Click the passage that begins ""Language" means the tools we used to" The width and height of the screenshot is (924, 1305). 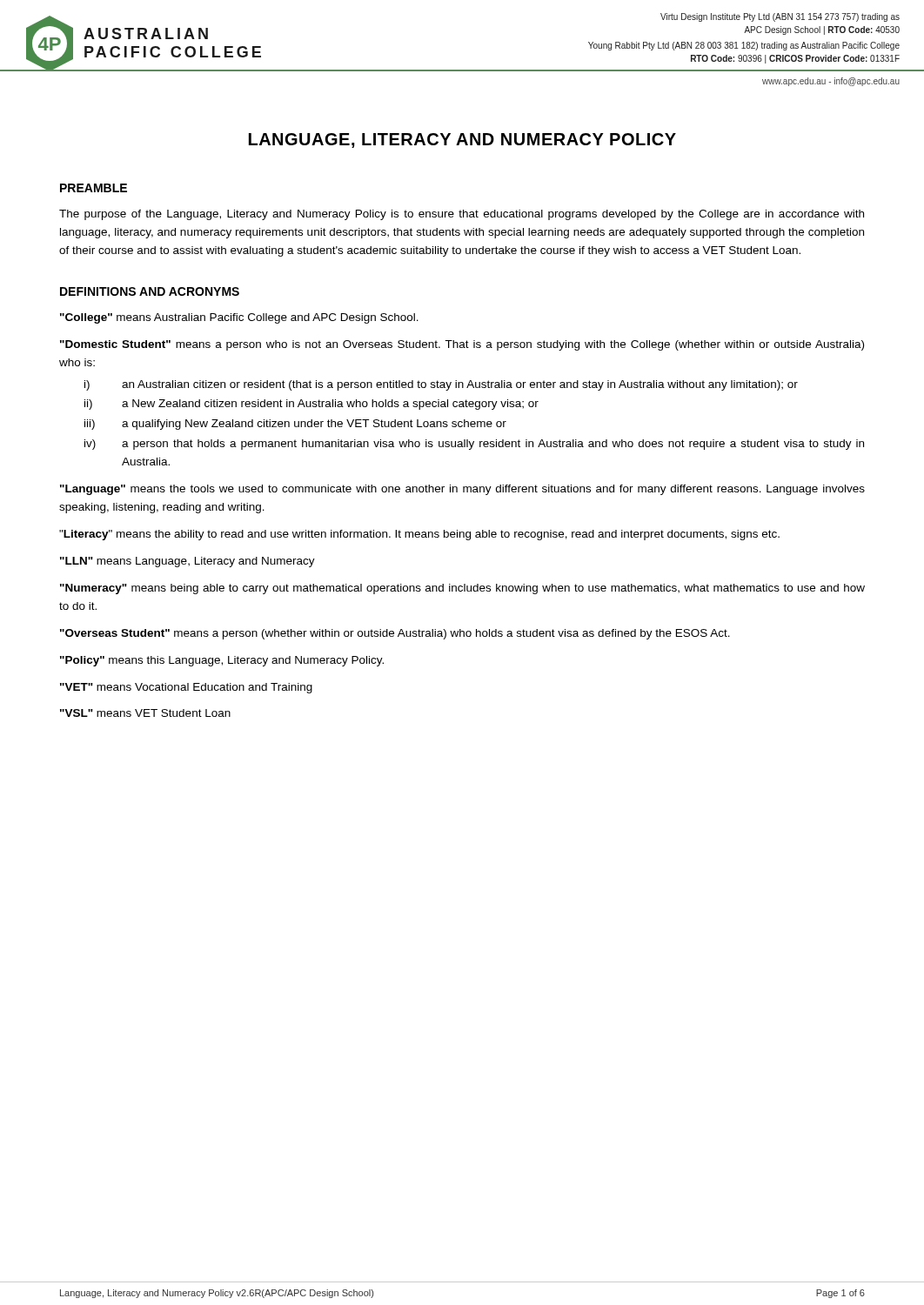(x=462, y=498)
